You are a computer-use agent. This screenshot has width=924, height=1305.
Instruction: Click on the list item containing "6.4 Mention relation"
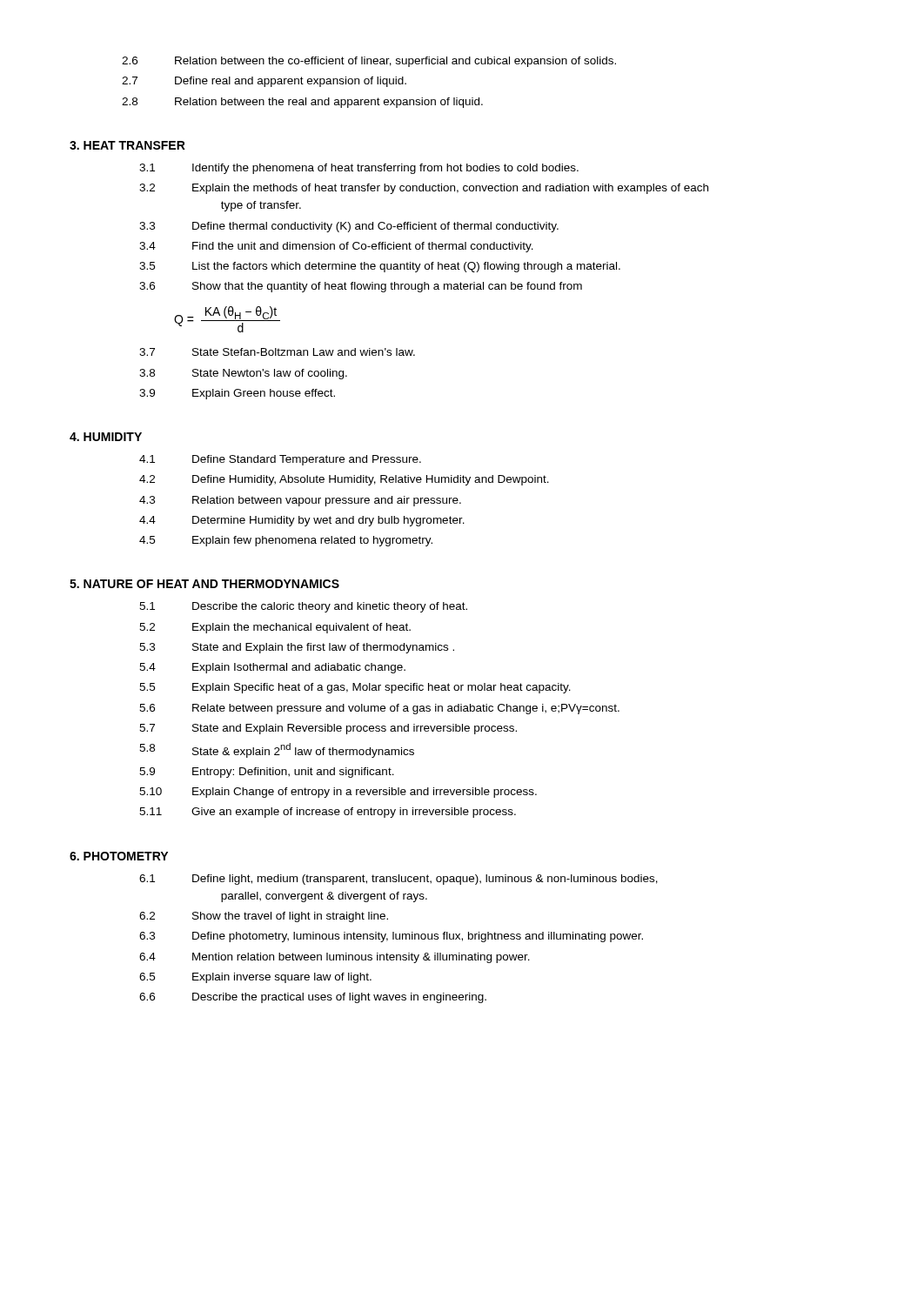[462, 957]
